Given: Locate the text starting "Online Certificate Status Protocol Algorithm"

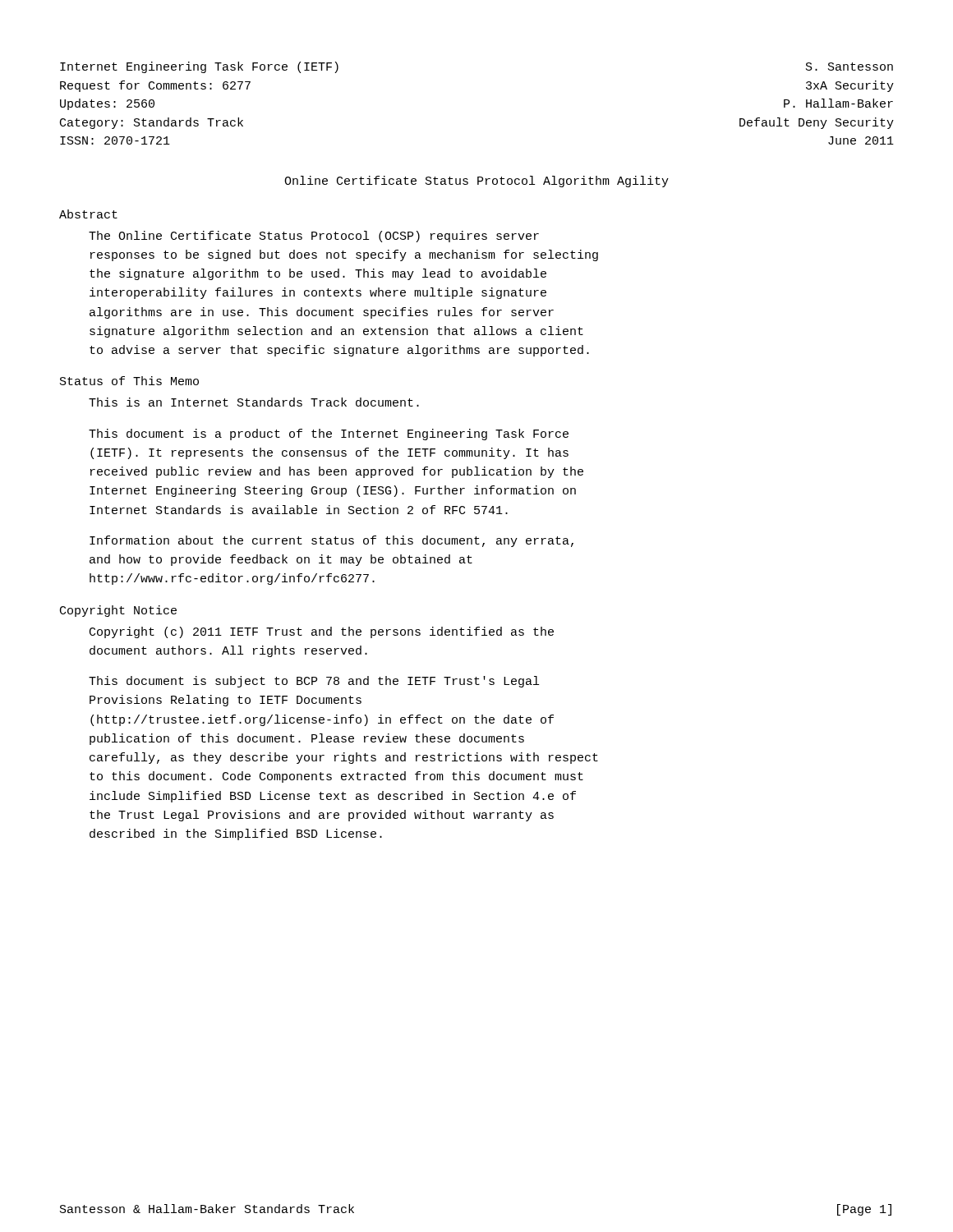Looking at the screenshot, I should [x=476, y=182].
